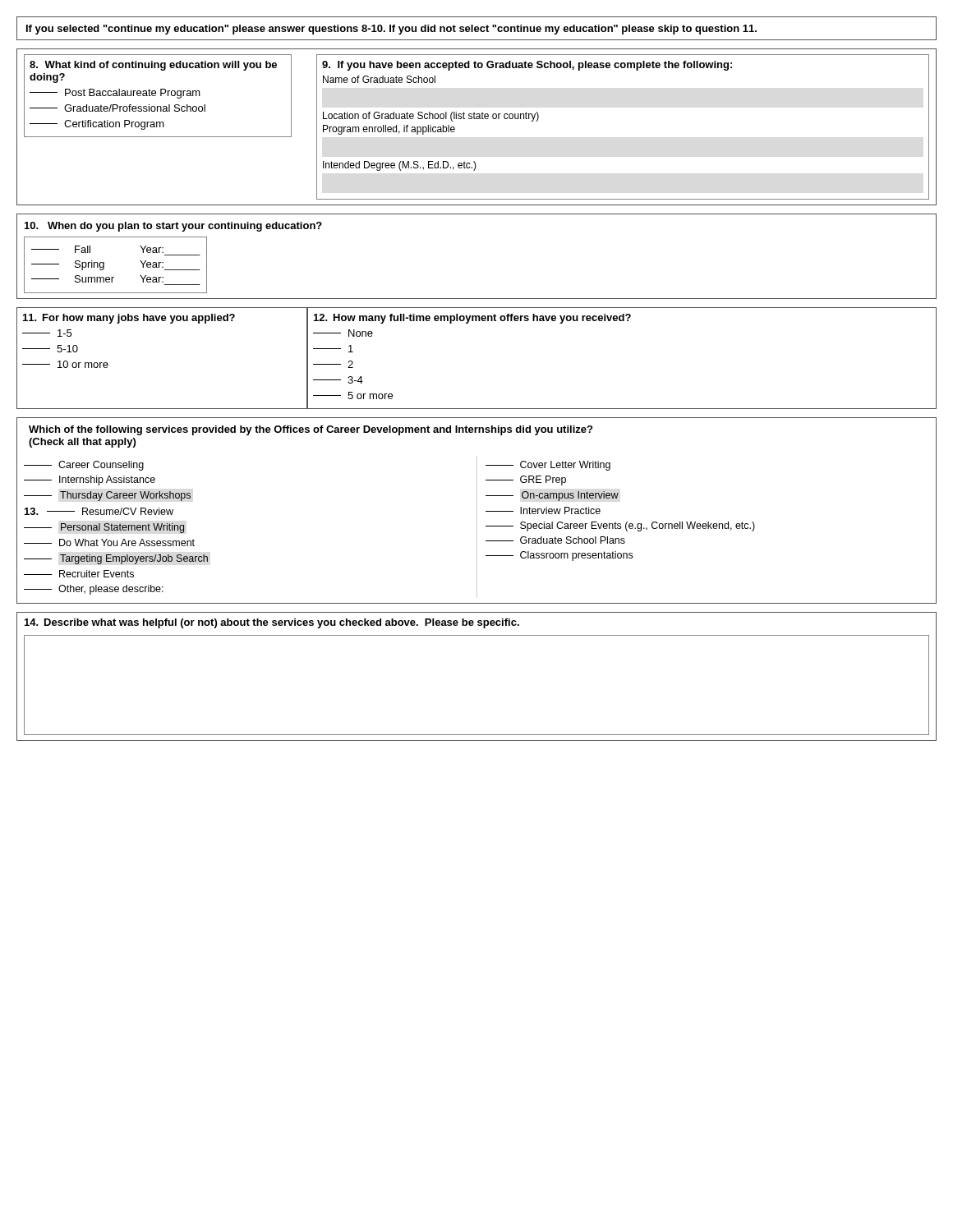Find the block starting "How many full-time"
953x1232 pixels.
click(x=482, y=317)
